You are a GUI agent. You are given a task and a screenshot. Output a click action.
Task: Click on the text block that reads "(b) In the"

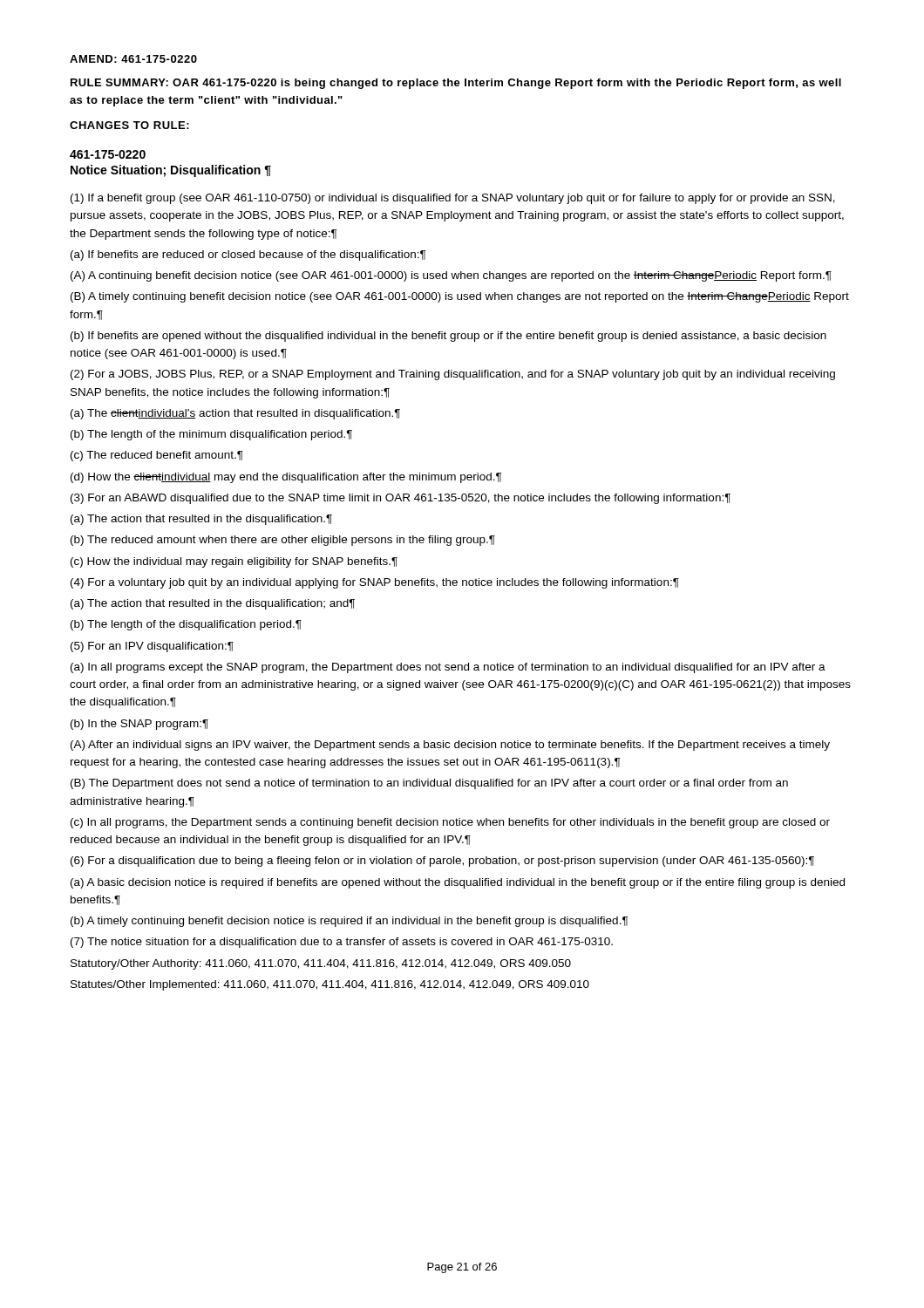[x=139, y=723]
